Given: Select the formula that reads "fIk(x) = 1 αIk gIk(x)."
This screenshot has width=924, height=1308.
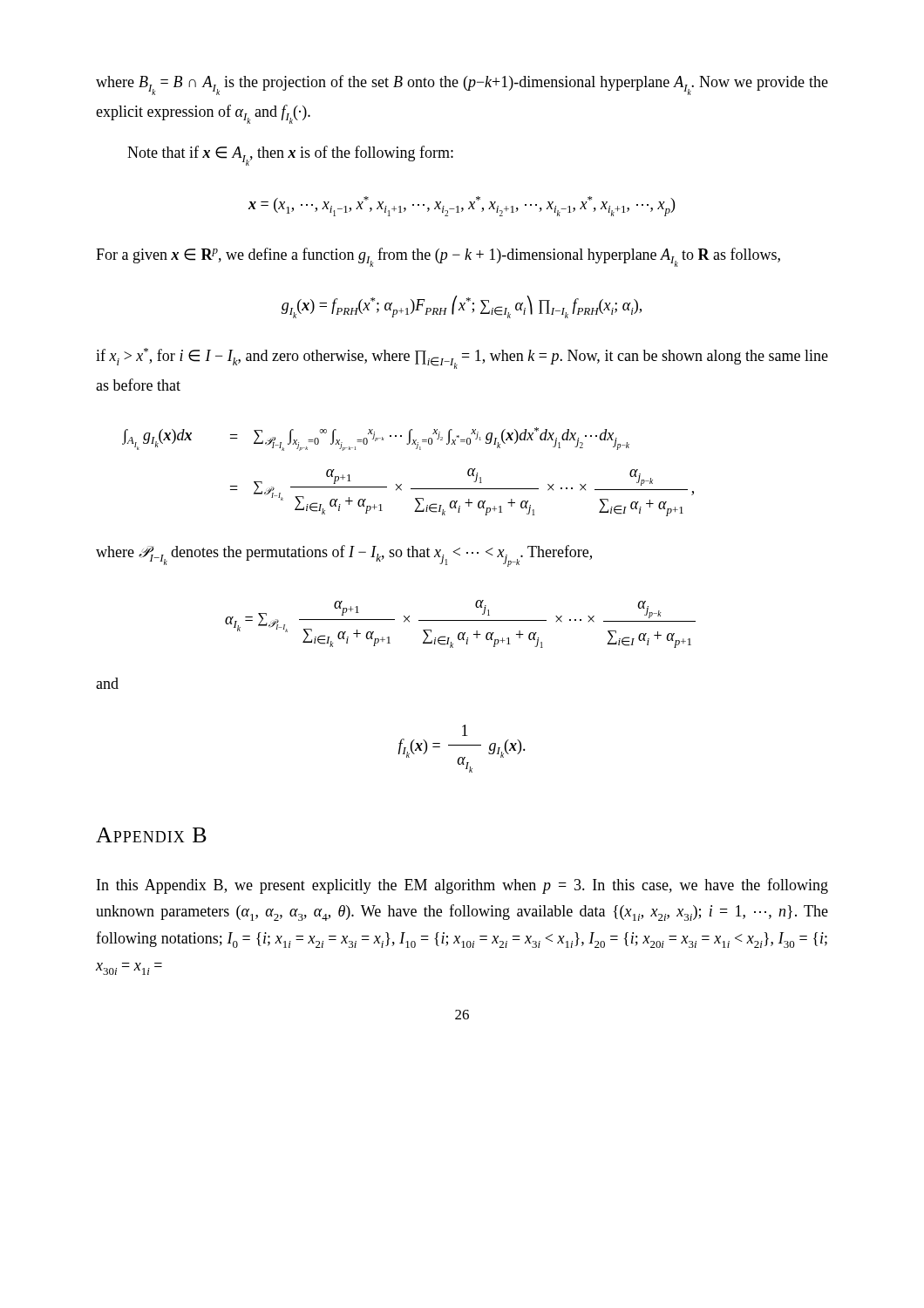Looking at the screenshot, I should 462,747.
